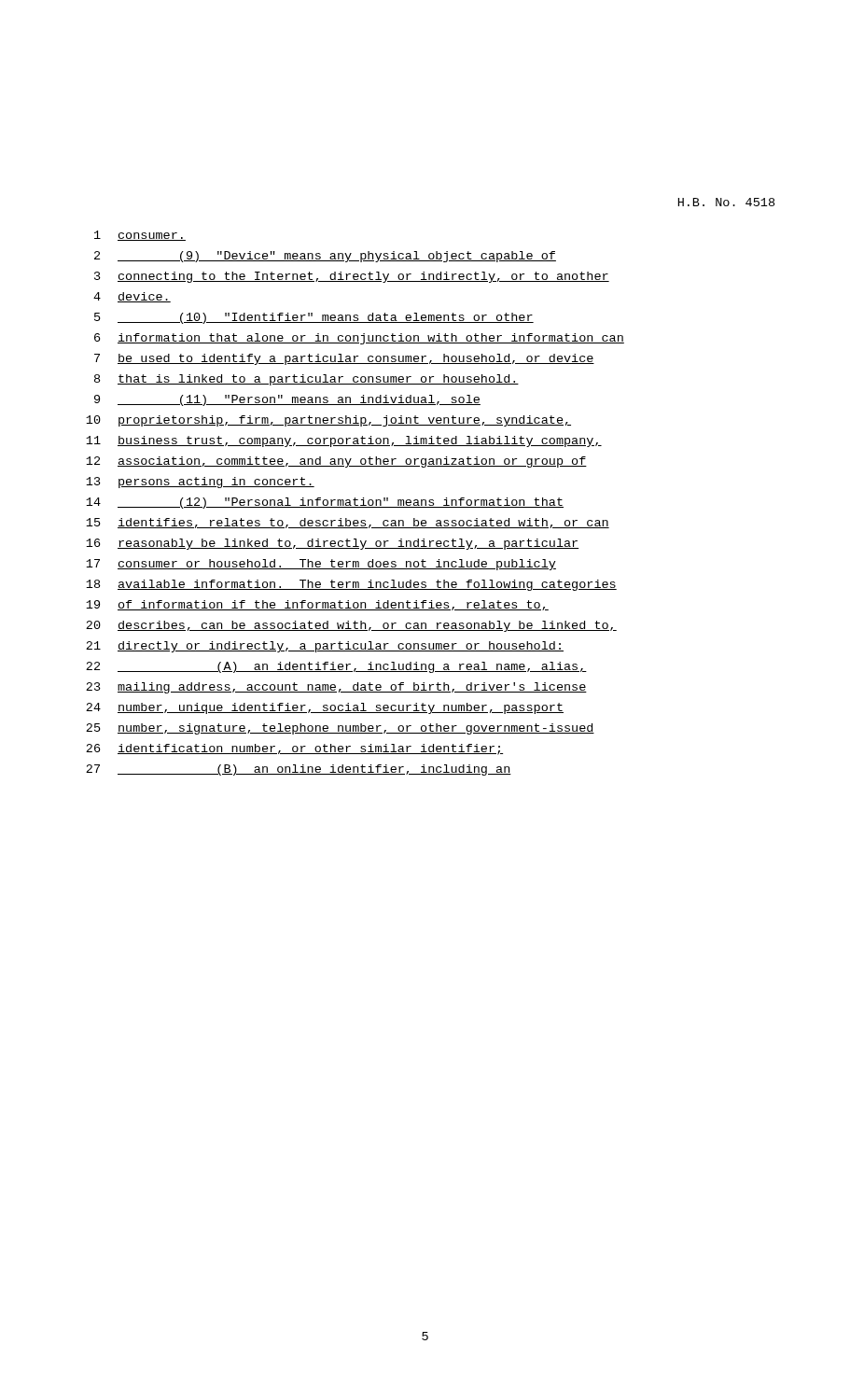Where does it say "1 consumer."?
This screenshot has height=1400, width=850.
tap(140, 236)
